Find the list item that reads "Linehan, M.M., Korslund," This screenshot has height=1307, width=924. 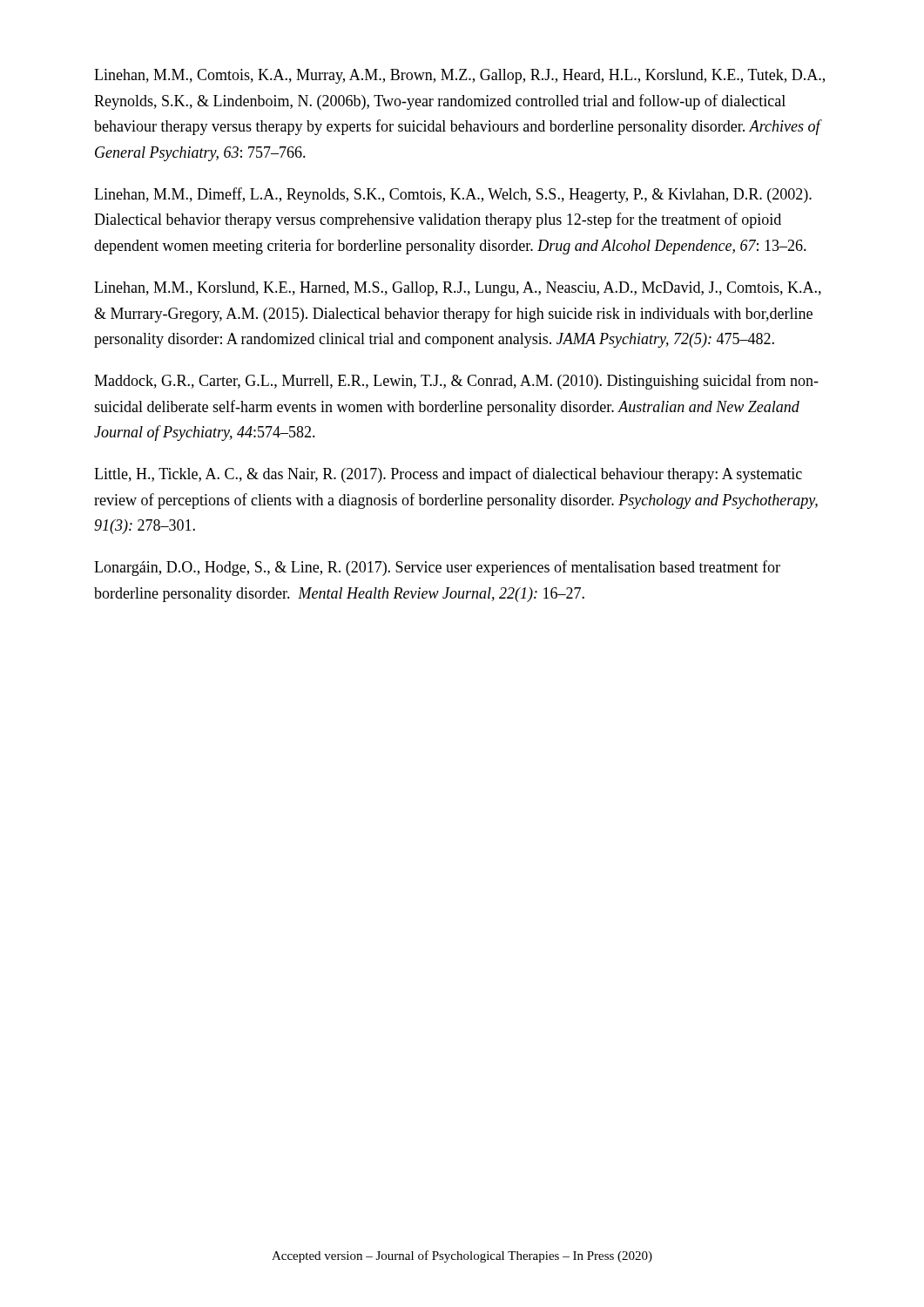pos(458,313)
